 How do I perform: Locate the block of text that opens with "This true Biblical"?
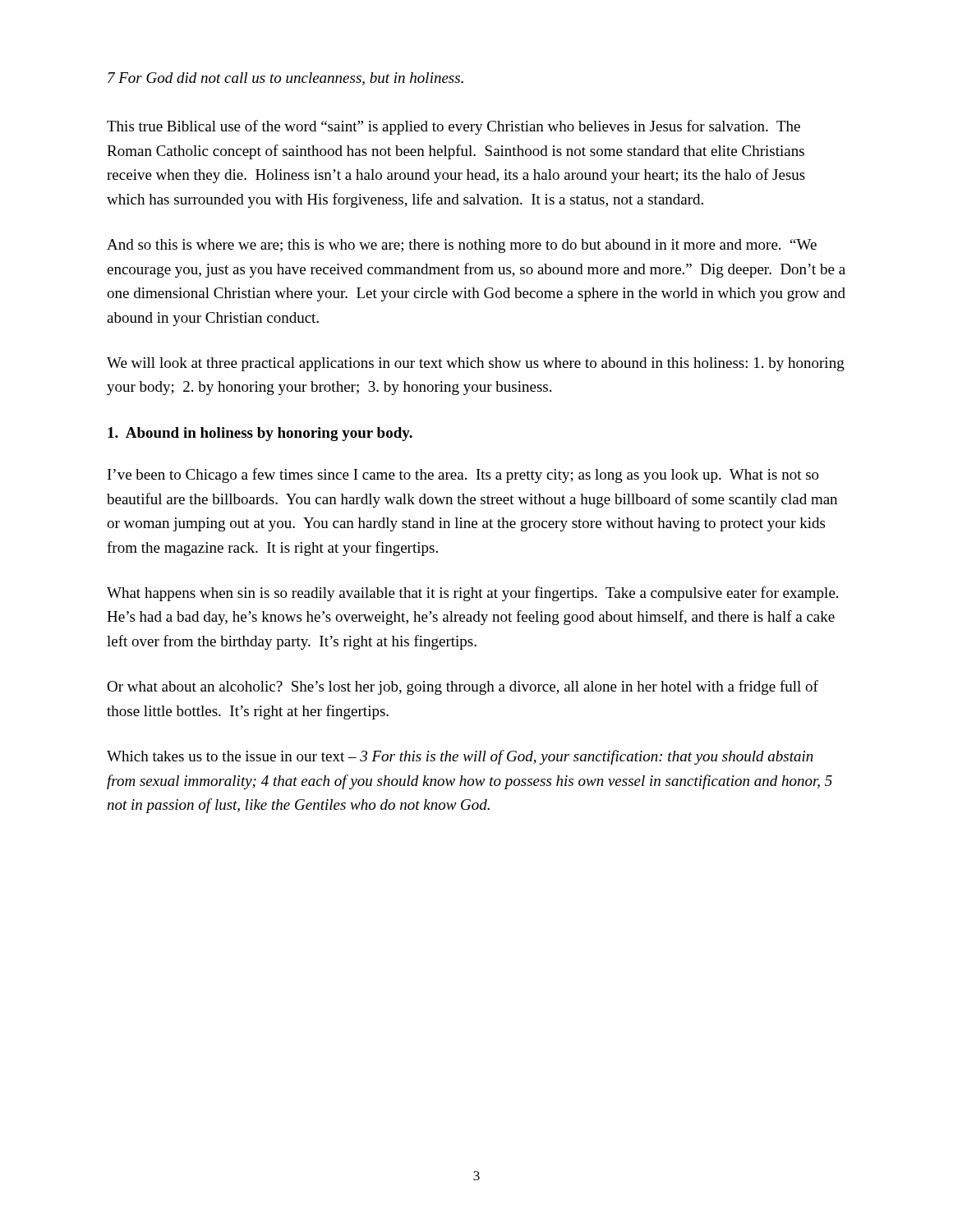tap(456, 163)
